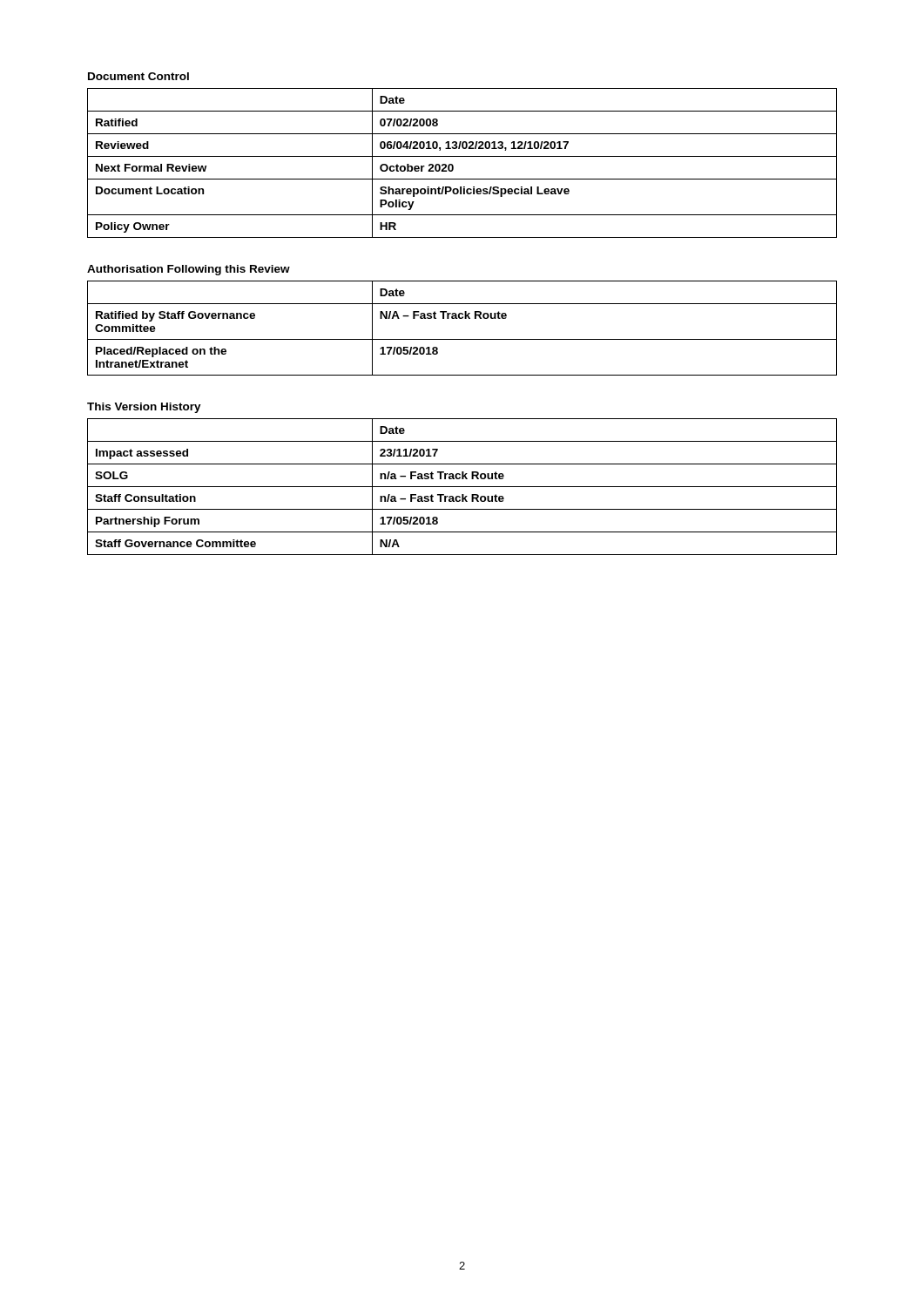Click on the table containing "Next Formal Review"
924x1307 pixels.
pyautogui.click(x=462, y=163)
